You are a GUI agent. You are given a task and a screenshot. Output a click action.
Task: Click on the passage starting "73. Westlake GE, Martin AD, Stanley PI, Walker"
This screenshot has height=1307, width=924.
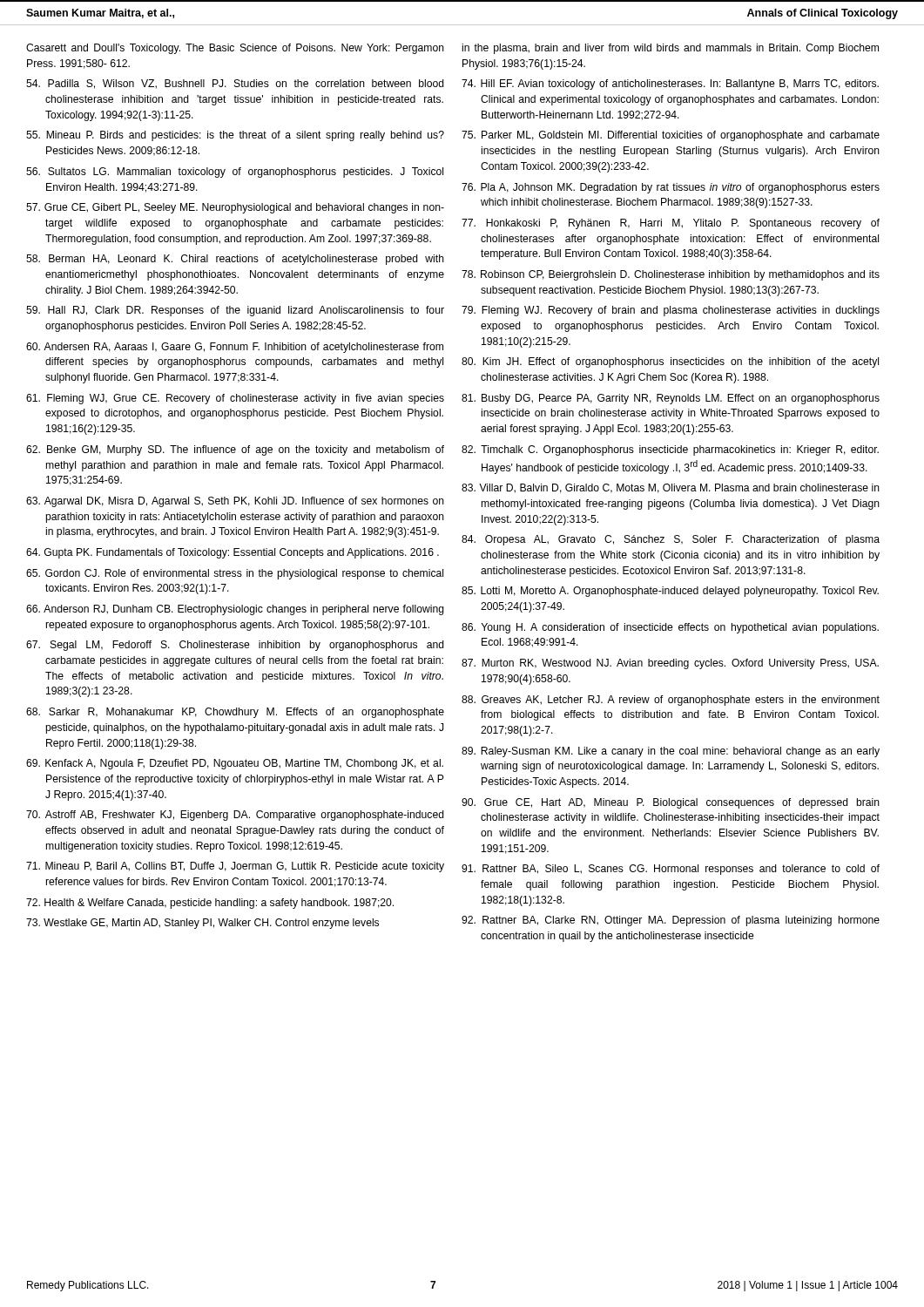pyautogui.click(x=203, y=923)
